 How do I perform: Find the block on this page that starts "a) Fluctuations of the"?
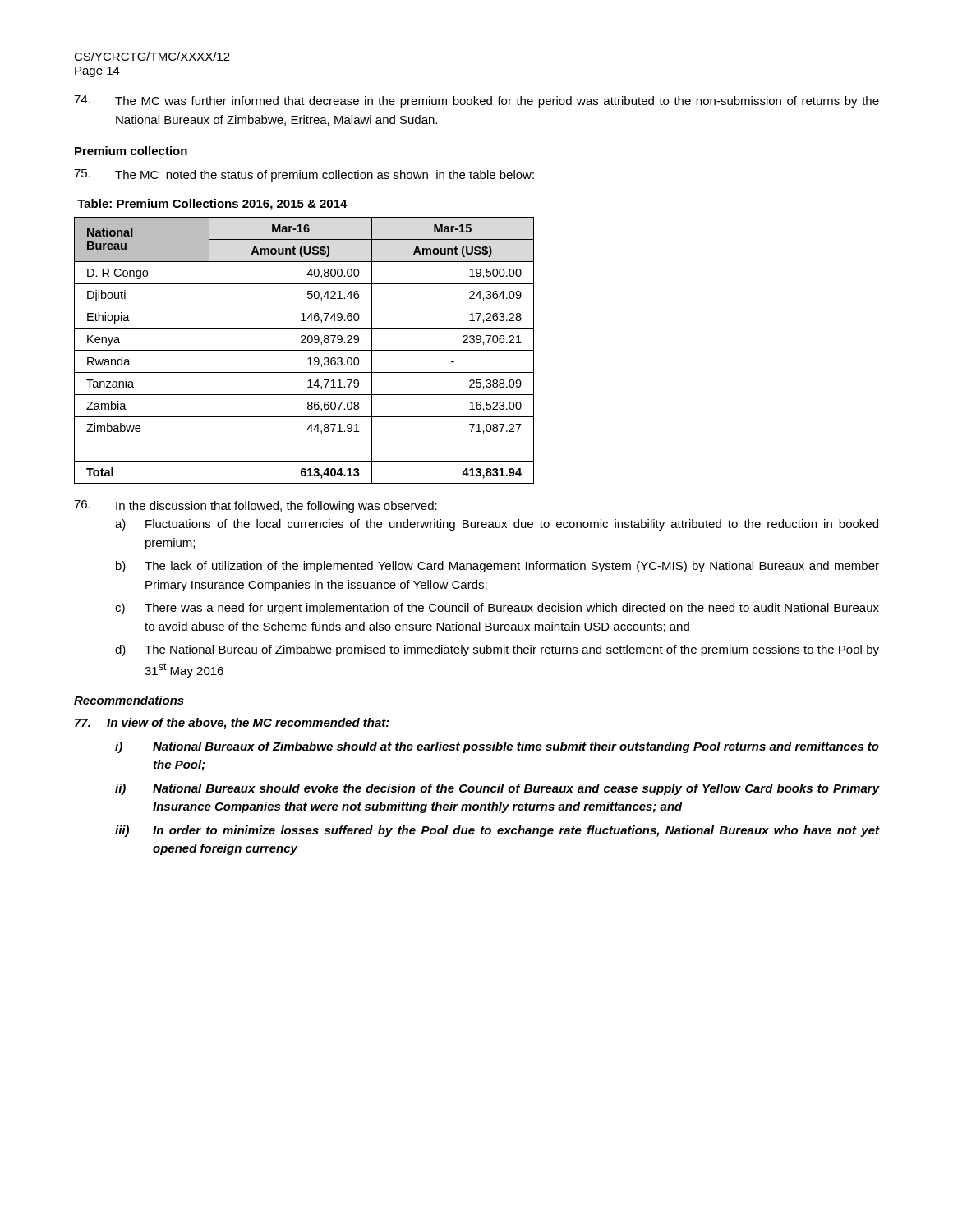click(x=497, y=533)
